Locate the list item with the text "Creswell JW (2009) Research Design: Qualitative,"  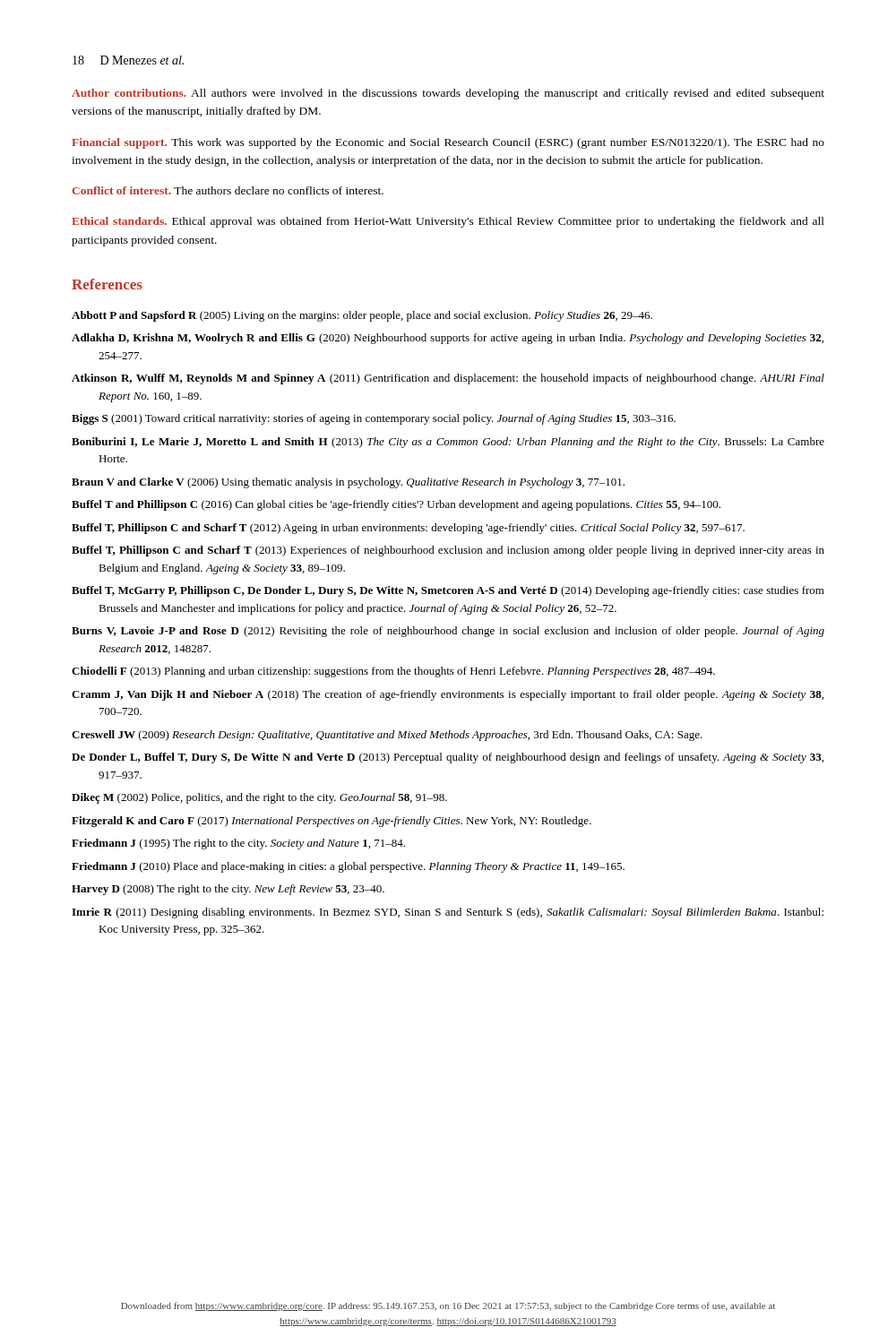point(387,734)
